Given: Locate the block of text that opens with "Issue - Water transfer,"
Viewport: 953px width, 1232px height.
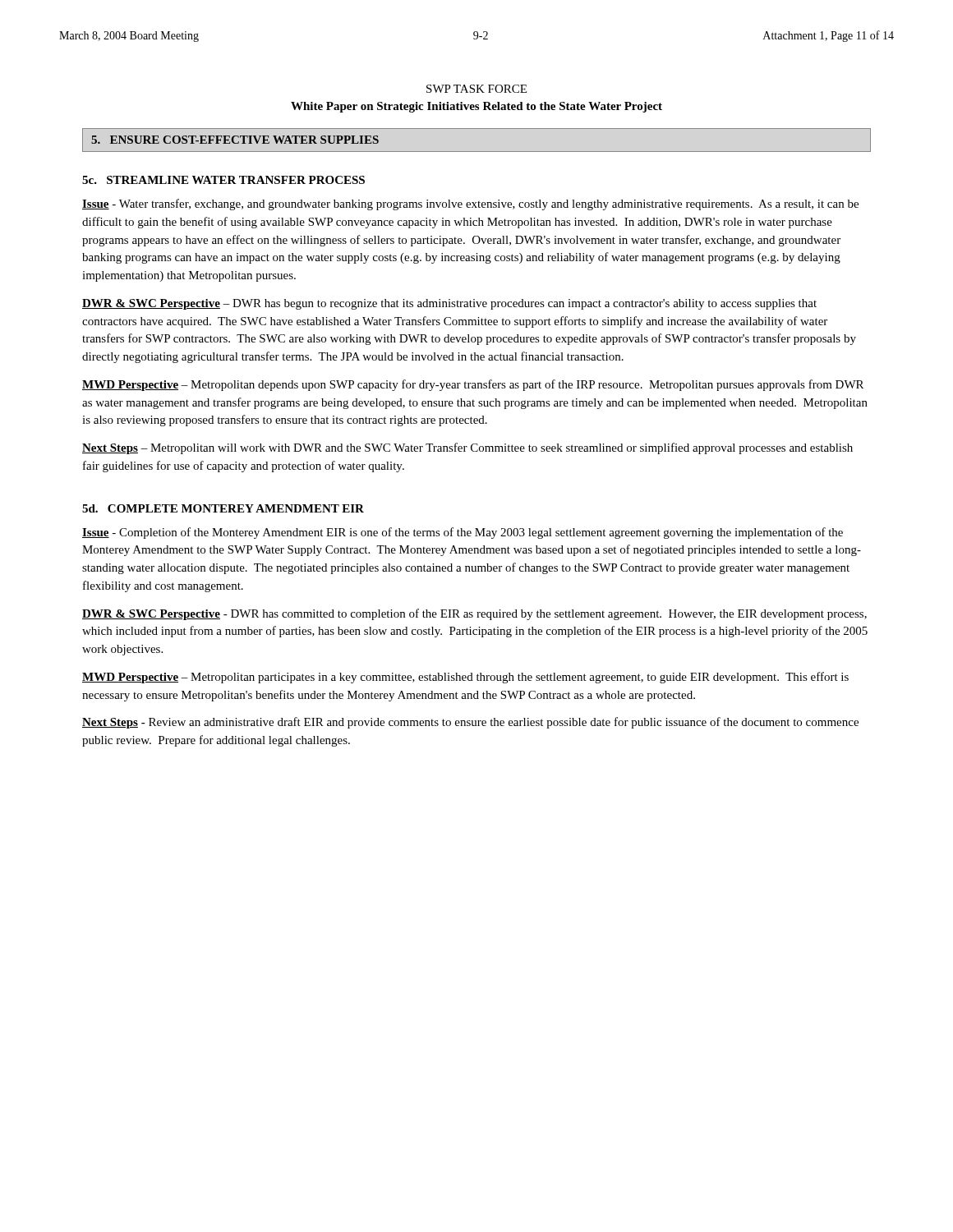Looking at the screenshot, I should tap(471, 239).
